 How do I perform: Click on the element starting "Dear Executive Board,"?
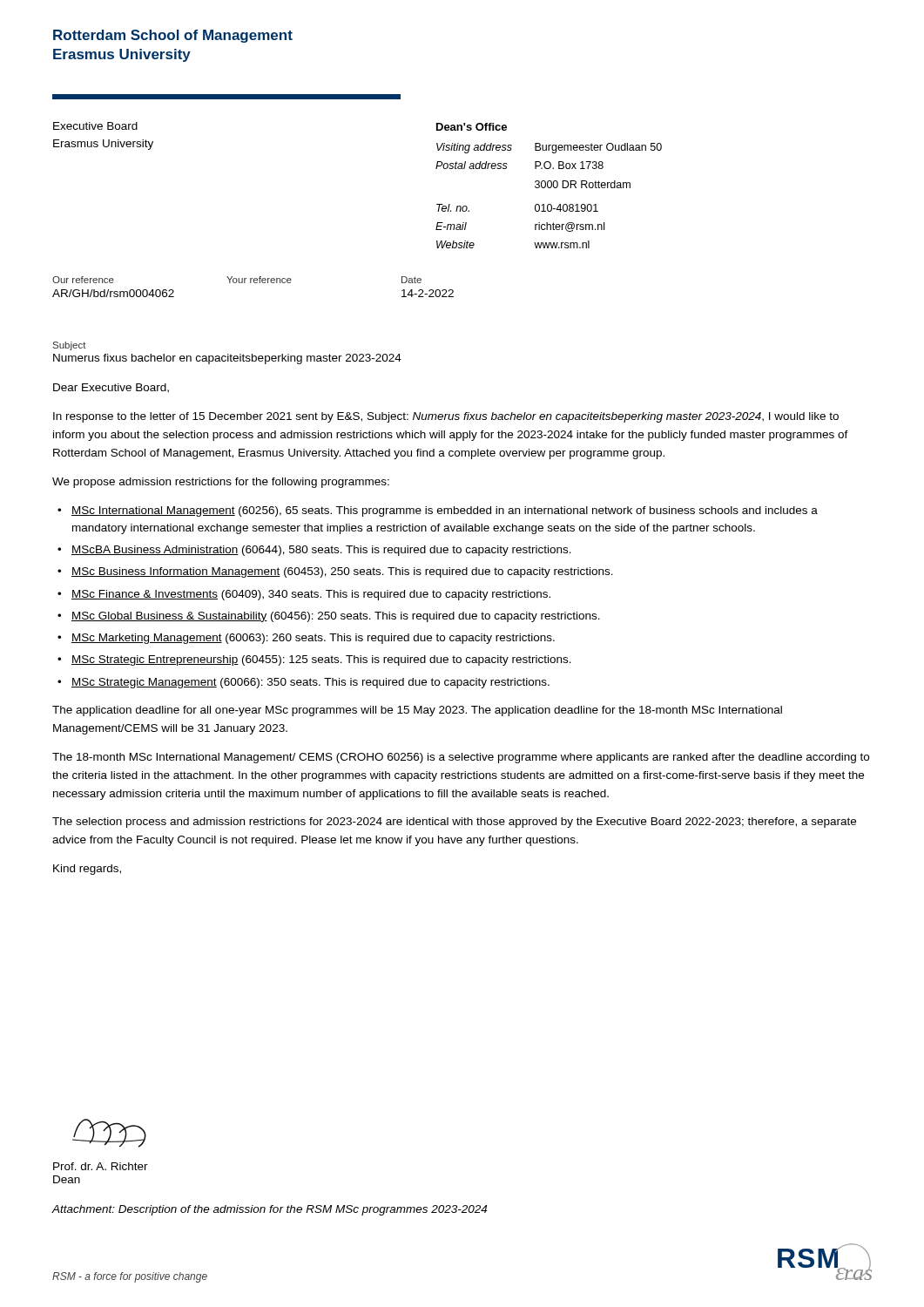(x=111, y=387)
